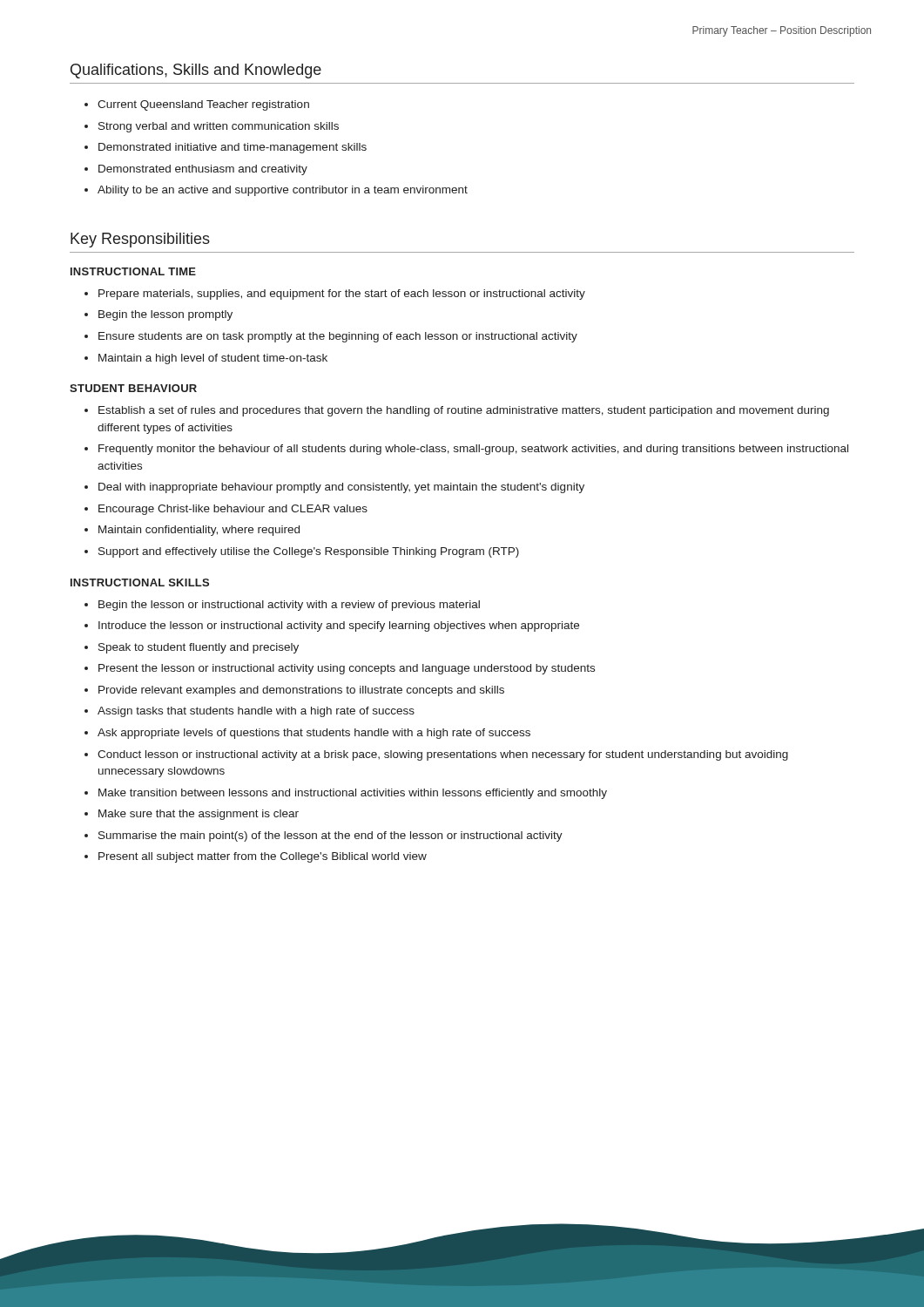Click the passage that begins "Make transition between lessons and instructional activities"
This screenshot has width=924, height=1307.
tap(462, 792)
